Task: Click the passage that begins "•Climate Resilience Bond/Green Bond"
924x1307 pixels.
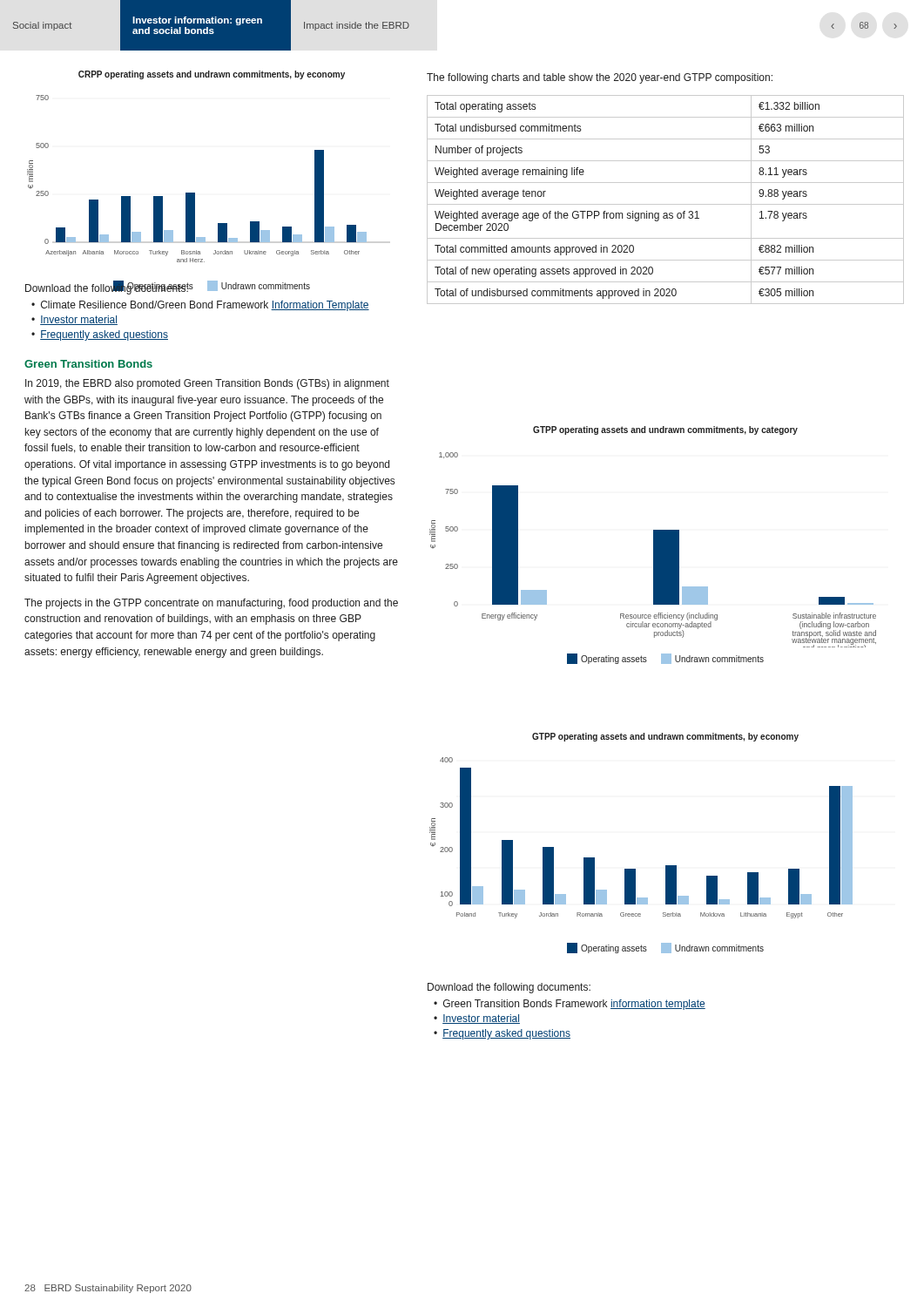Action: point(200,305)
